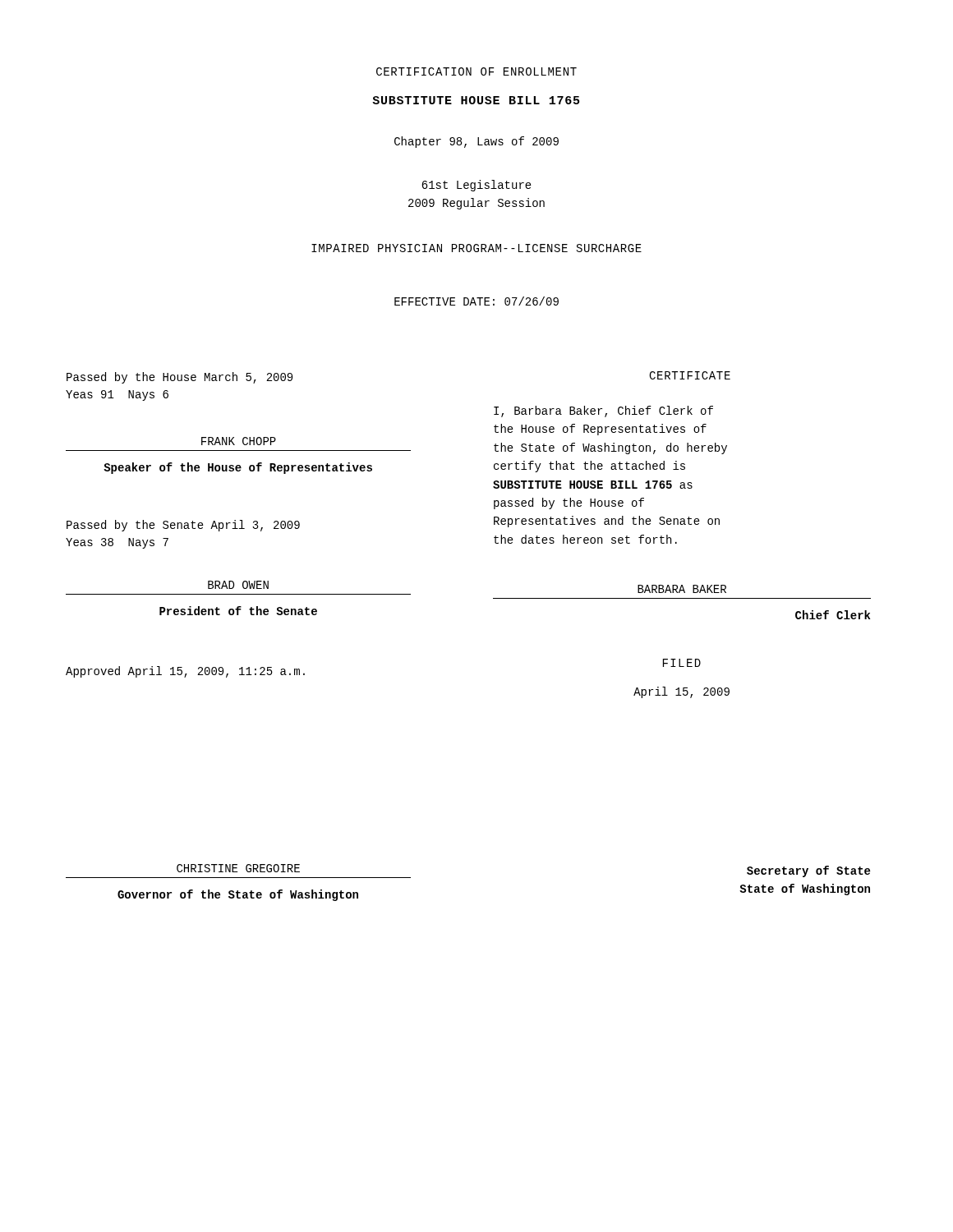The image size is (953, 1232).
Task: Click the passage that begins "Passed by the Senate April 3, 2009"
Action: pos(183,534)
